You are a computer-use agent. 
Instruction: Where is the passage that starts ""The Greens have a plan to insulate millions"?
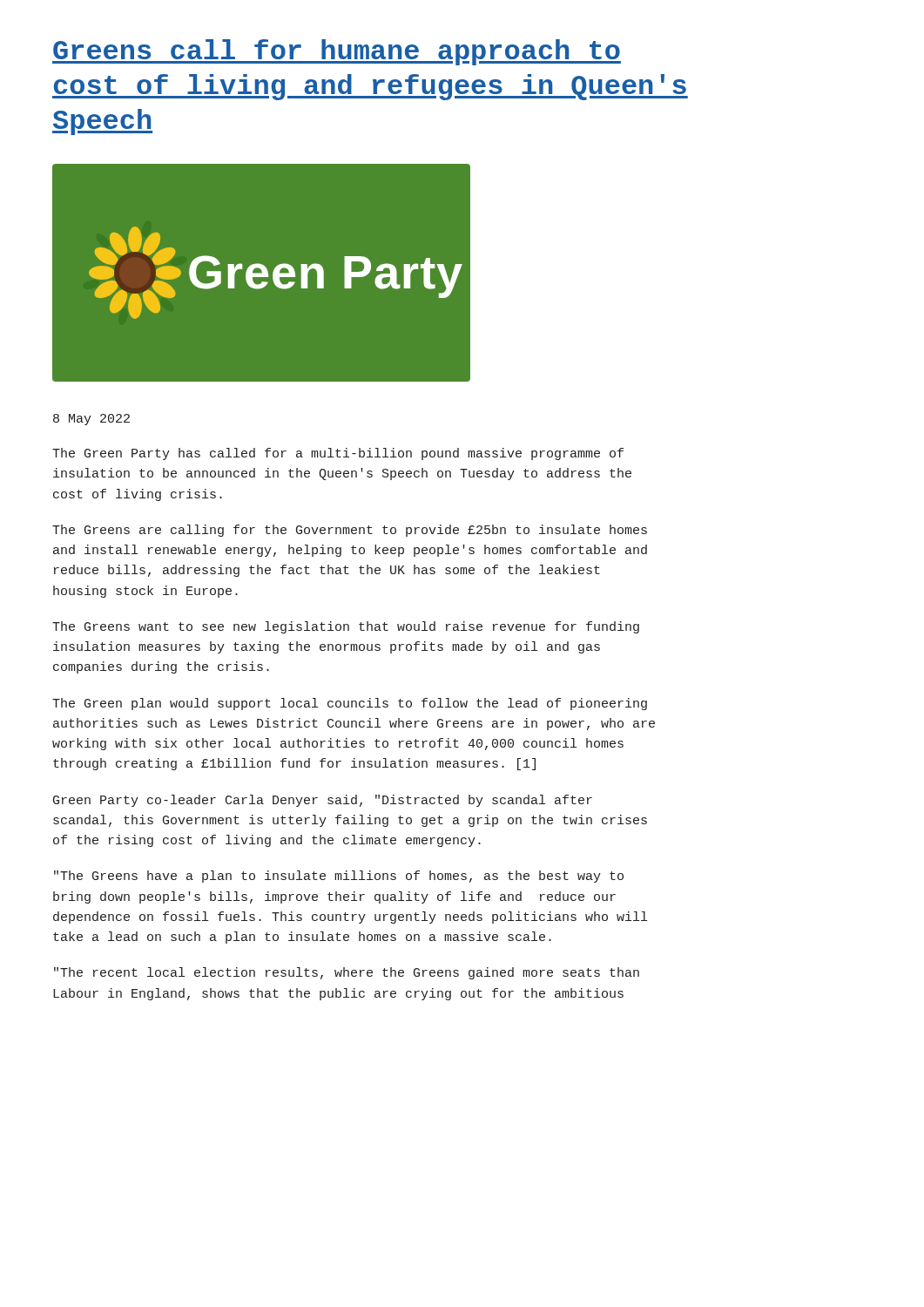[350, 908]
